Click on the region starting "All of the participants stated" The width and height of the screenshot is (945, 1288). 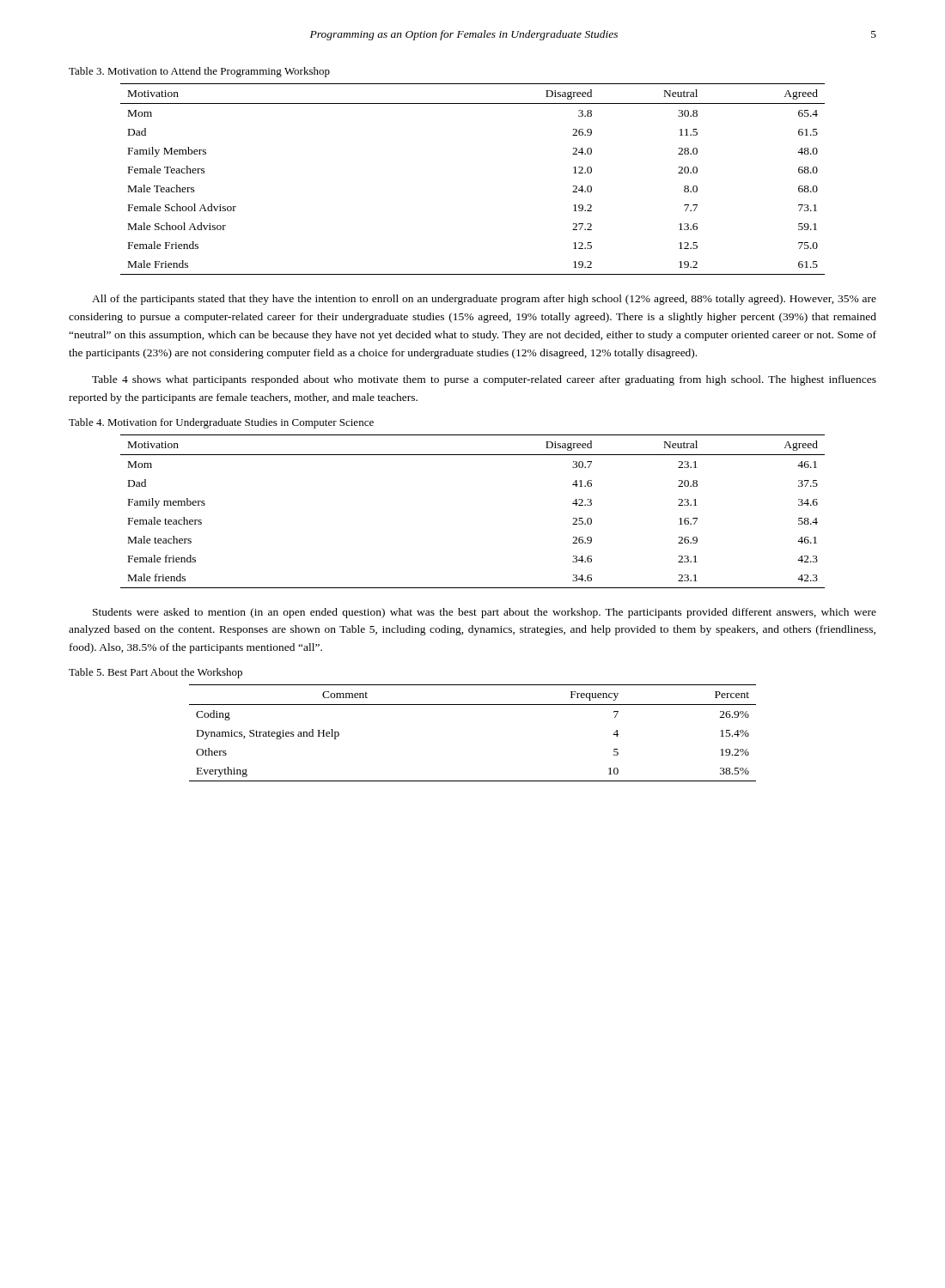click(x=472, y=325)
